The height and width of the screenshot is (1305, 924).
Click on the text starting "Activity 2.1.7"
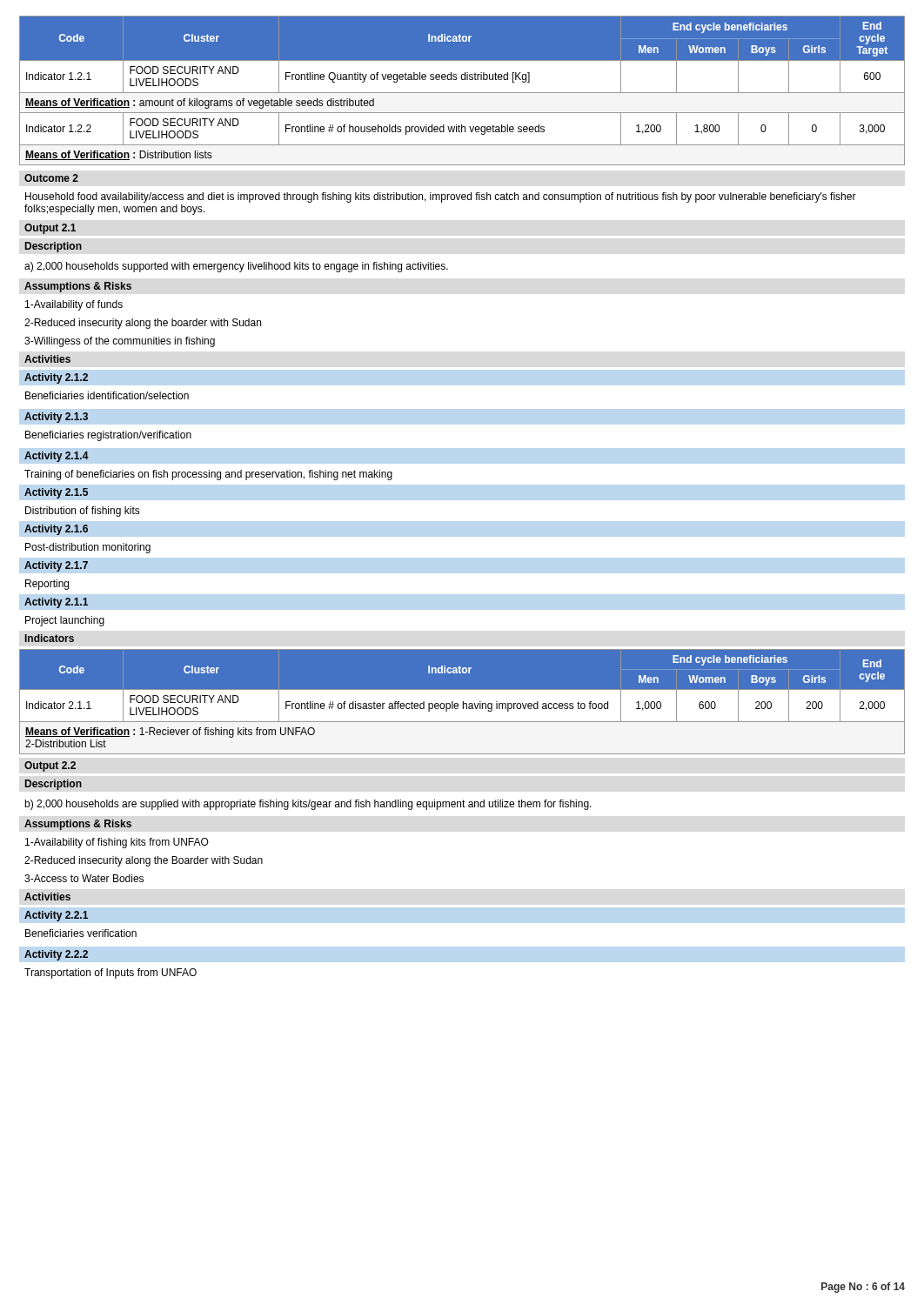pos(56,566)
